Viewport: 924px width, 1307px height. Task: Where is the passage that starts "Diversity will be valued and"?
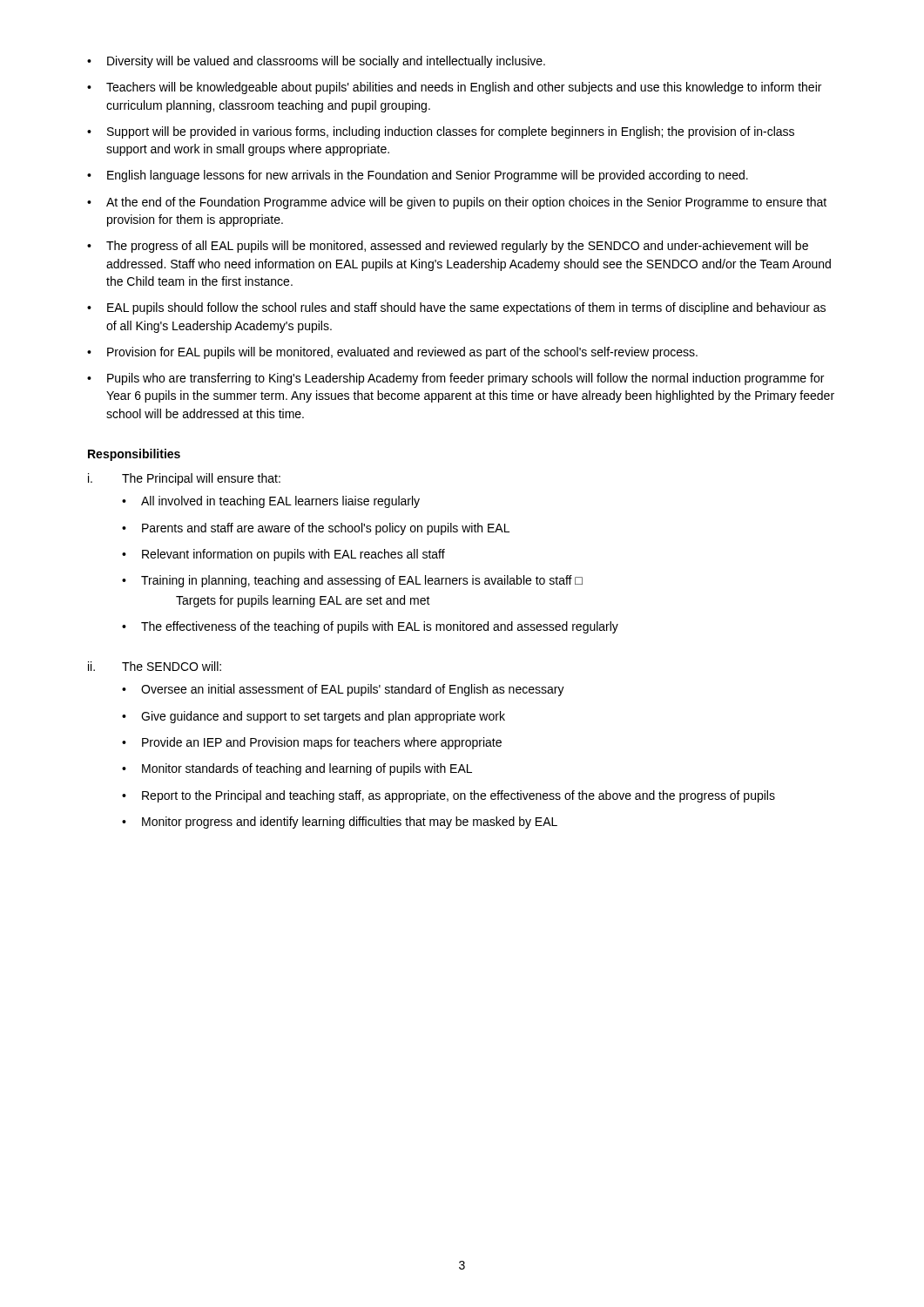(x=326, y=61)
